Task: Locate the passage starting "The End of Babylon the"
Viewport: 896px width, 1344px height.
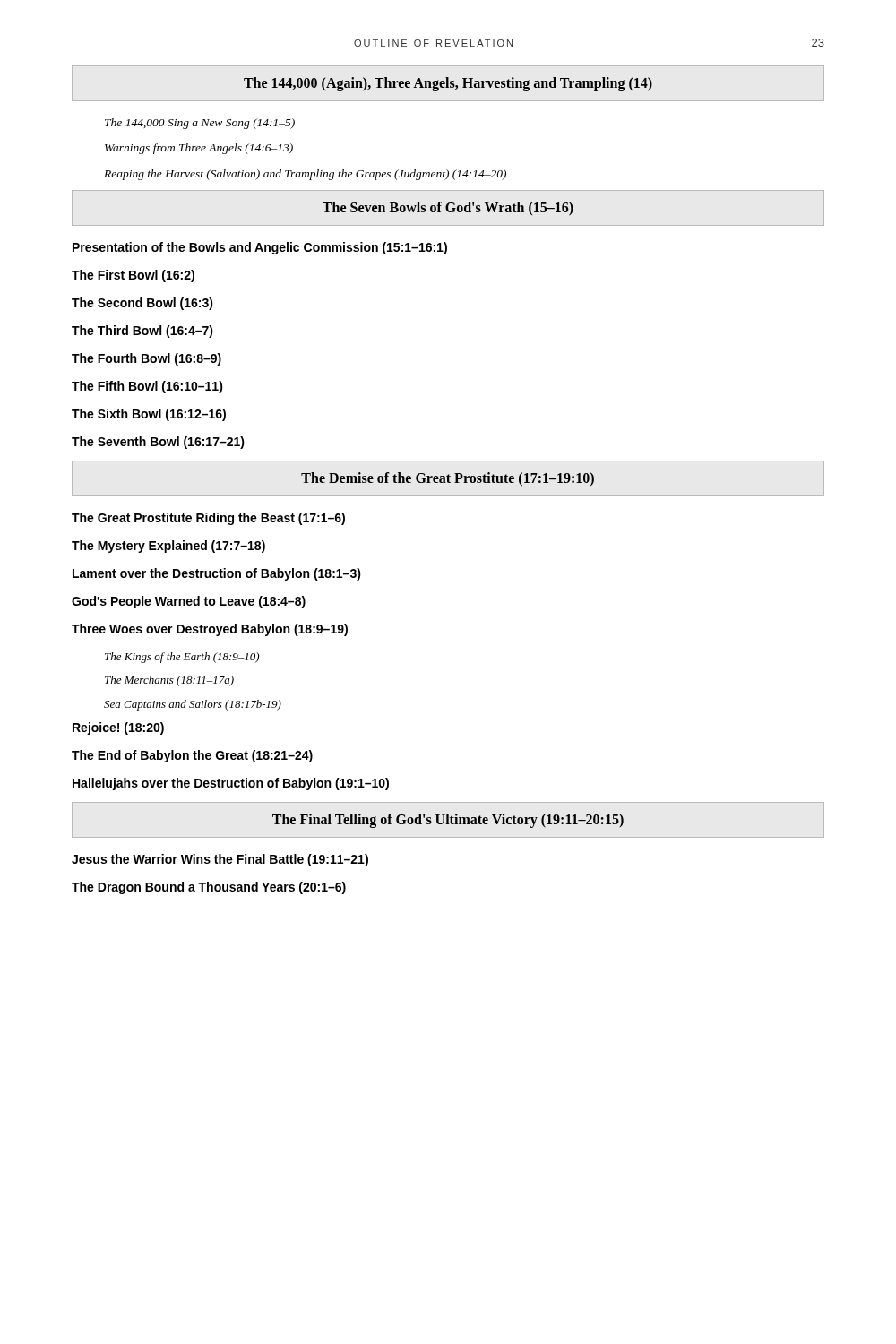Action: click(192, 756)
